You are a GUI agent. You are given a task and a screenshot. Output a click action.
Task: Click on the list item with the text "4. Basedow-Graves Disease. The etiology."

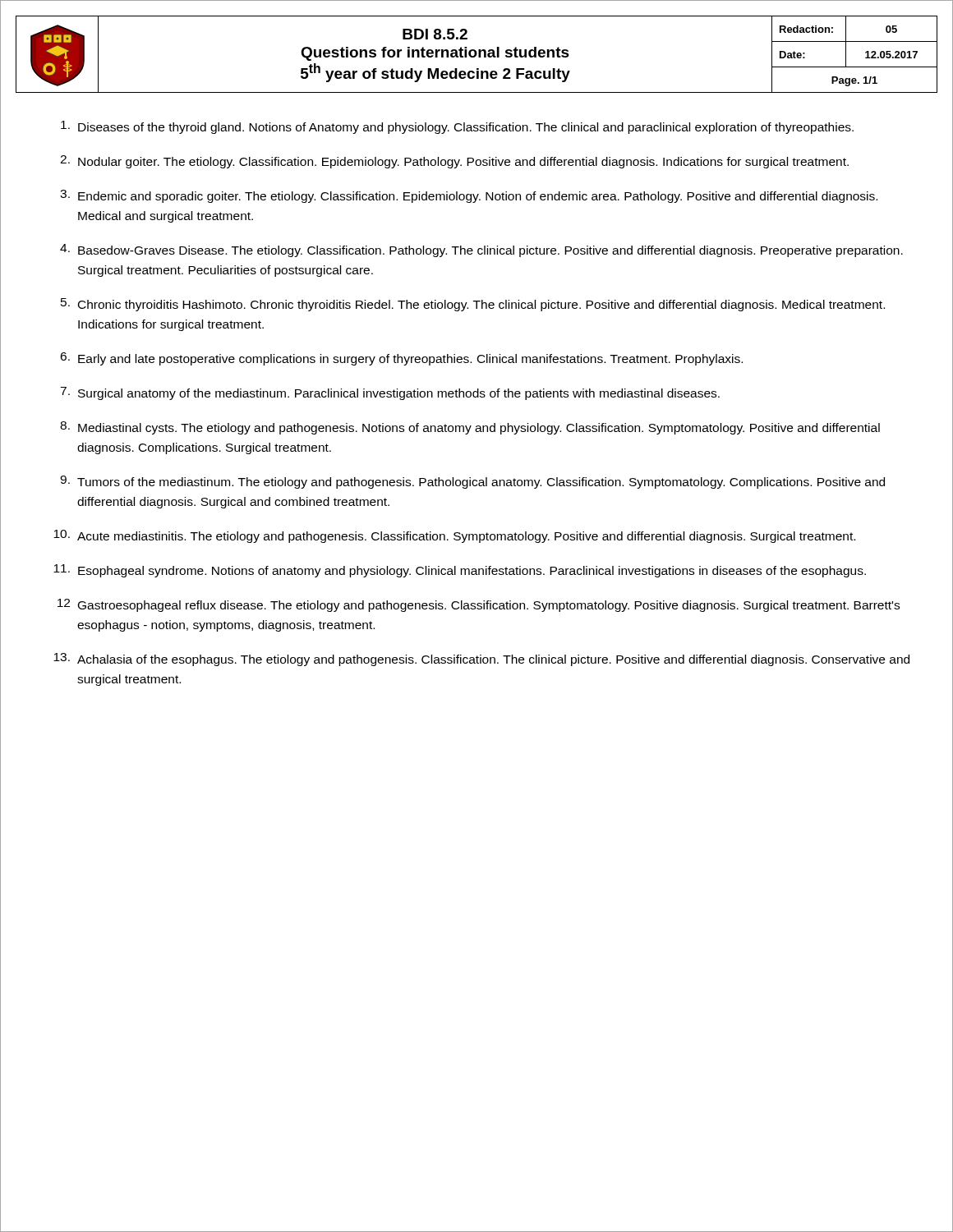483,260
